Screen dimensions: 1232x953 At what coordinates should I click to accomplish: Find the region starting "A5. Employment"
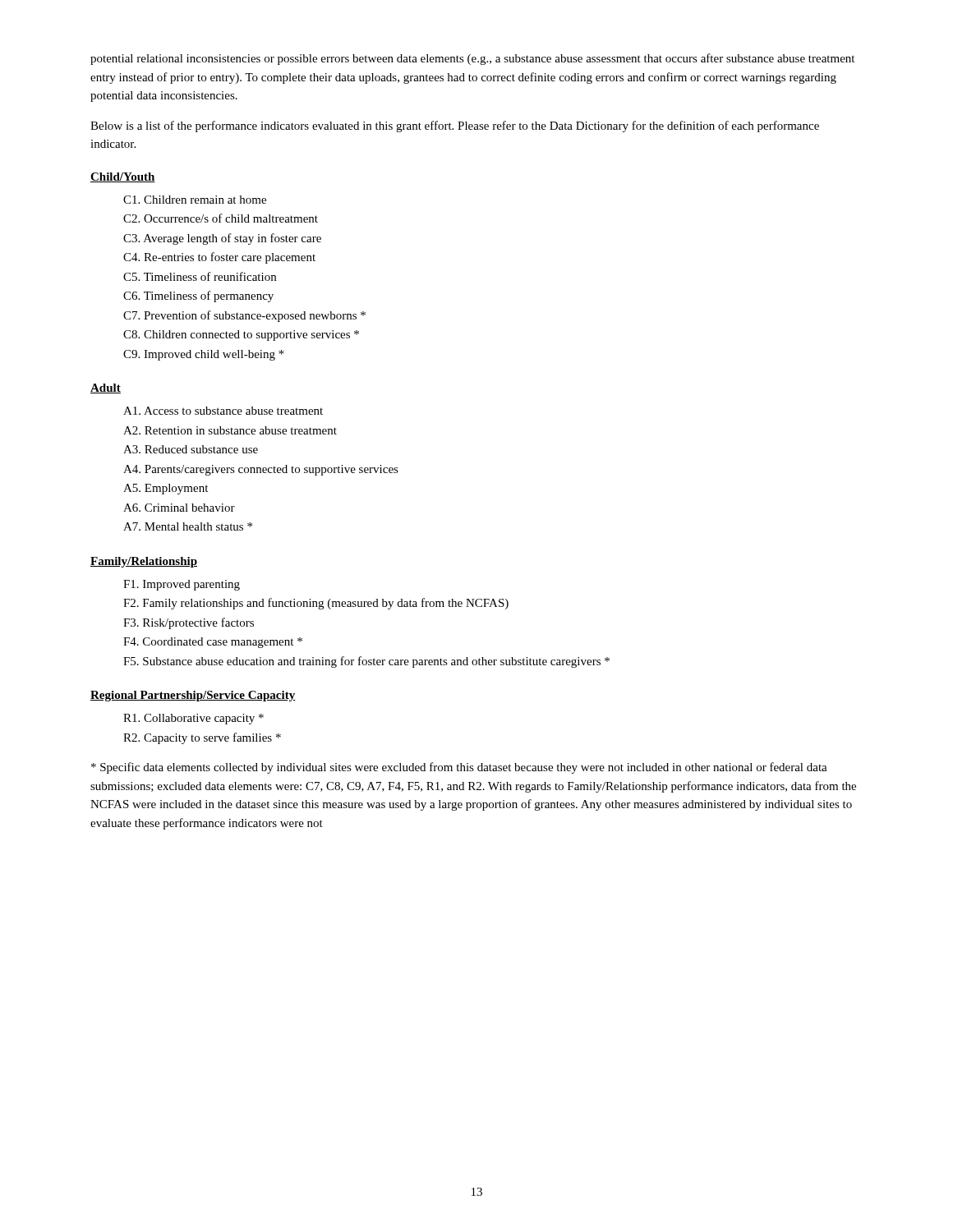tap(166, 488)
